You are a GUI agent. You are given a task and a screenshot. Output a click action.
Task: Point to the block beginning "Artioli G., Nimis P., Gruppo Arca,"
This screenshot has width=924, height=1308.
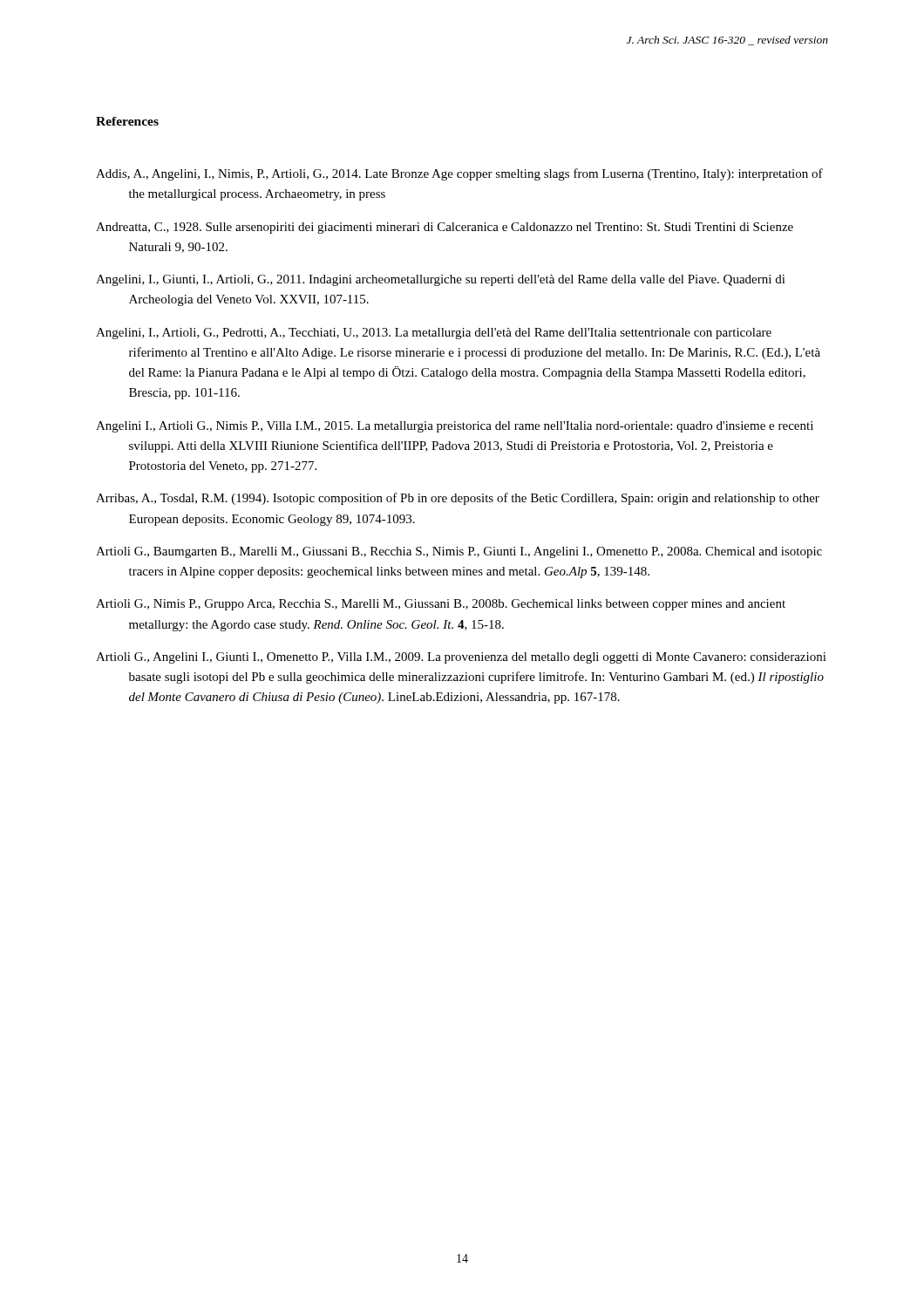point(441,614)
